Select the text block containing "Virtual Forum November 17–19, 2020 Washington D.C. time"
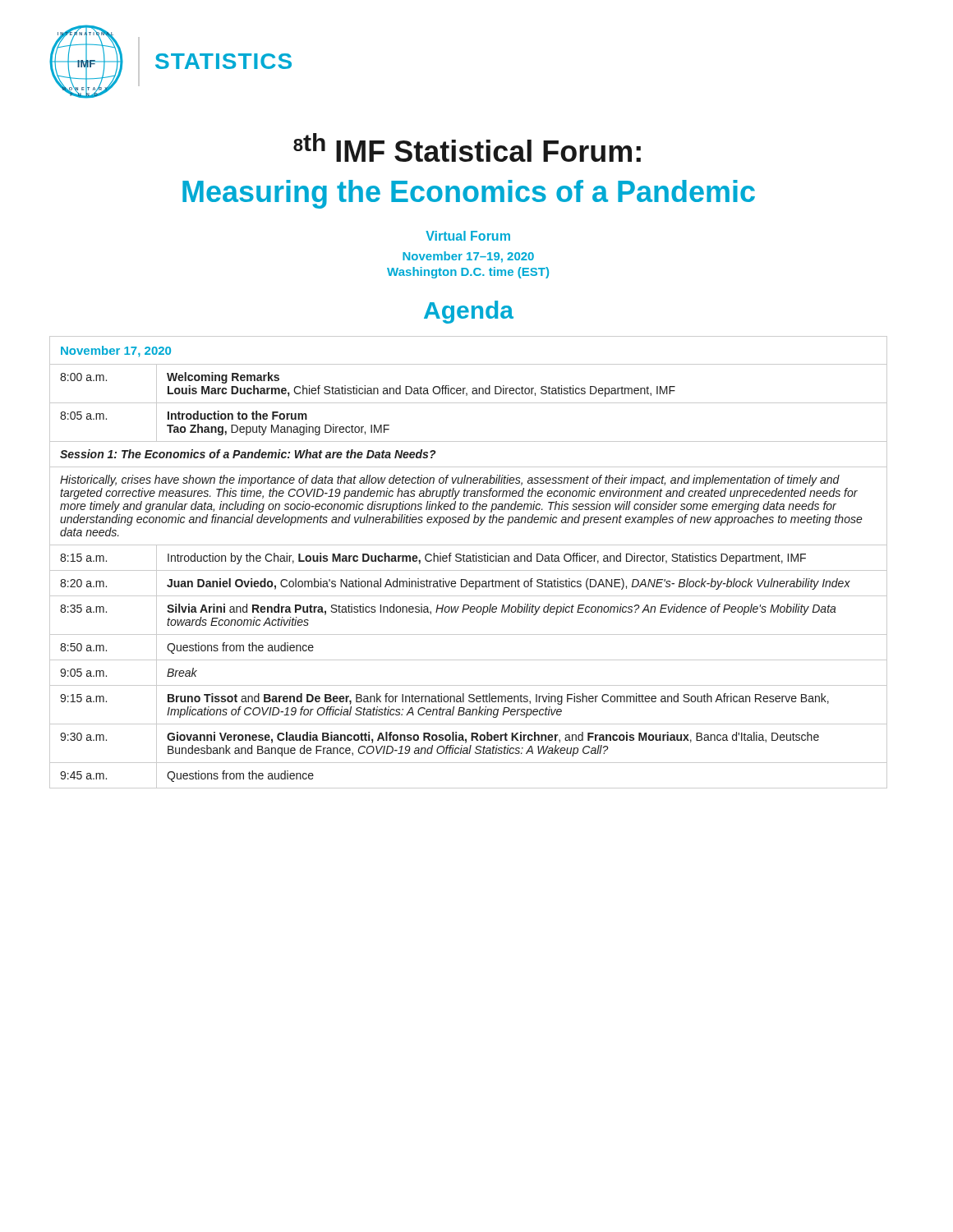Screen dimensions: 1232x953 coord(468,254)
